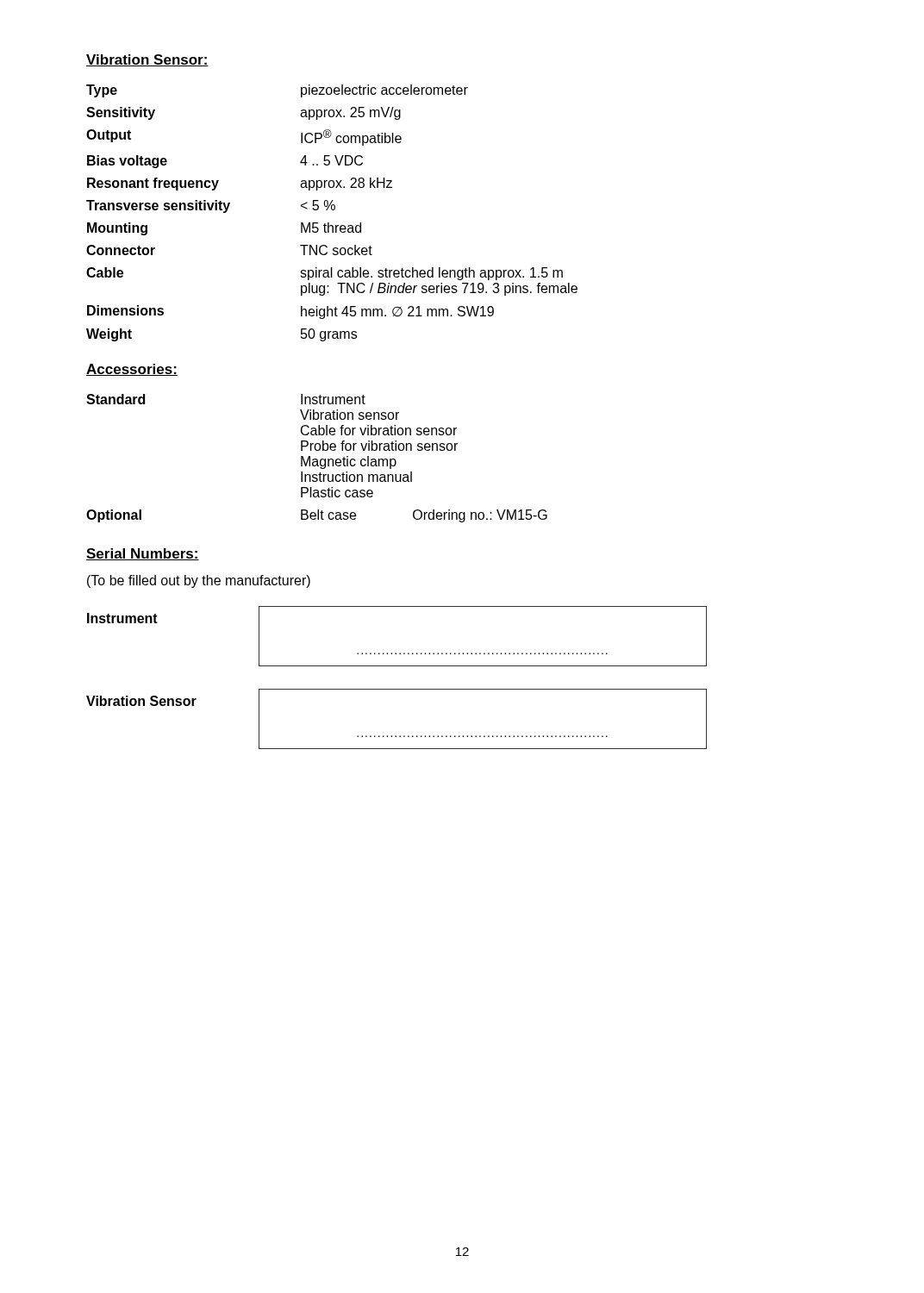
Task: Select the passage starting "(To be filled out by"
Action: pos(199,581)
